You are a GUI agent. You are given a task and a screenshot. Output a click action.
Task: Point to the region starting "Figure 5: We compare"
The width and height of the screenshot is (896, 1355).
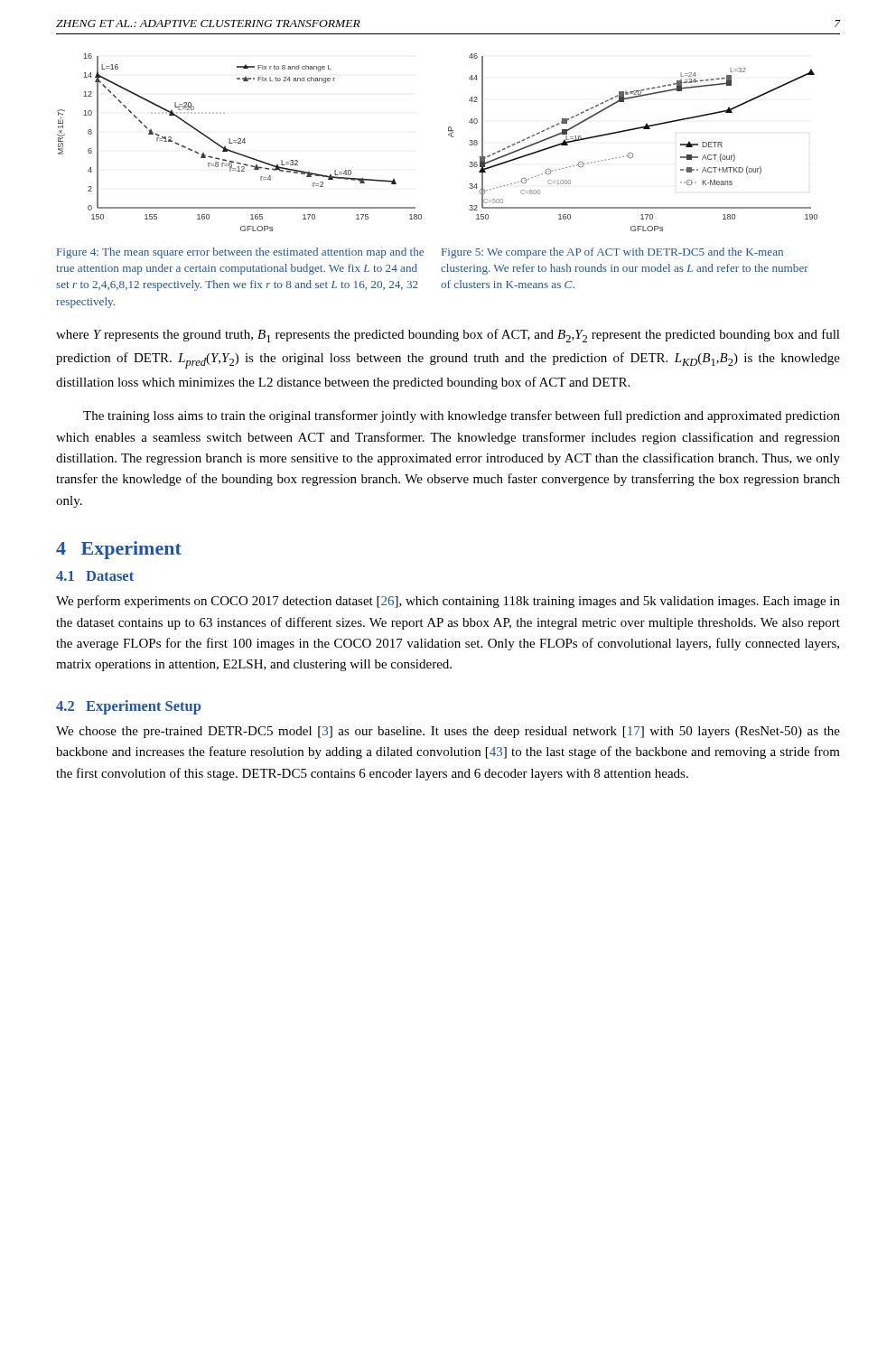(x=624, y=268)
